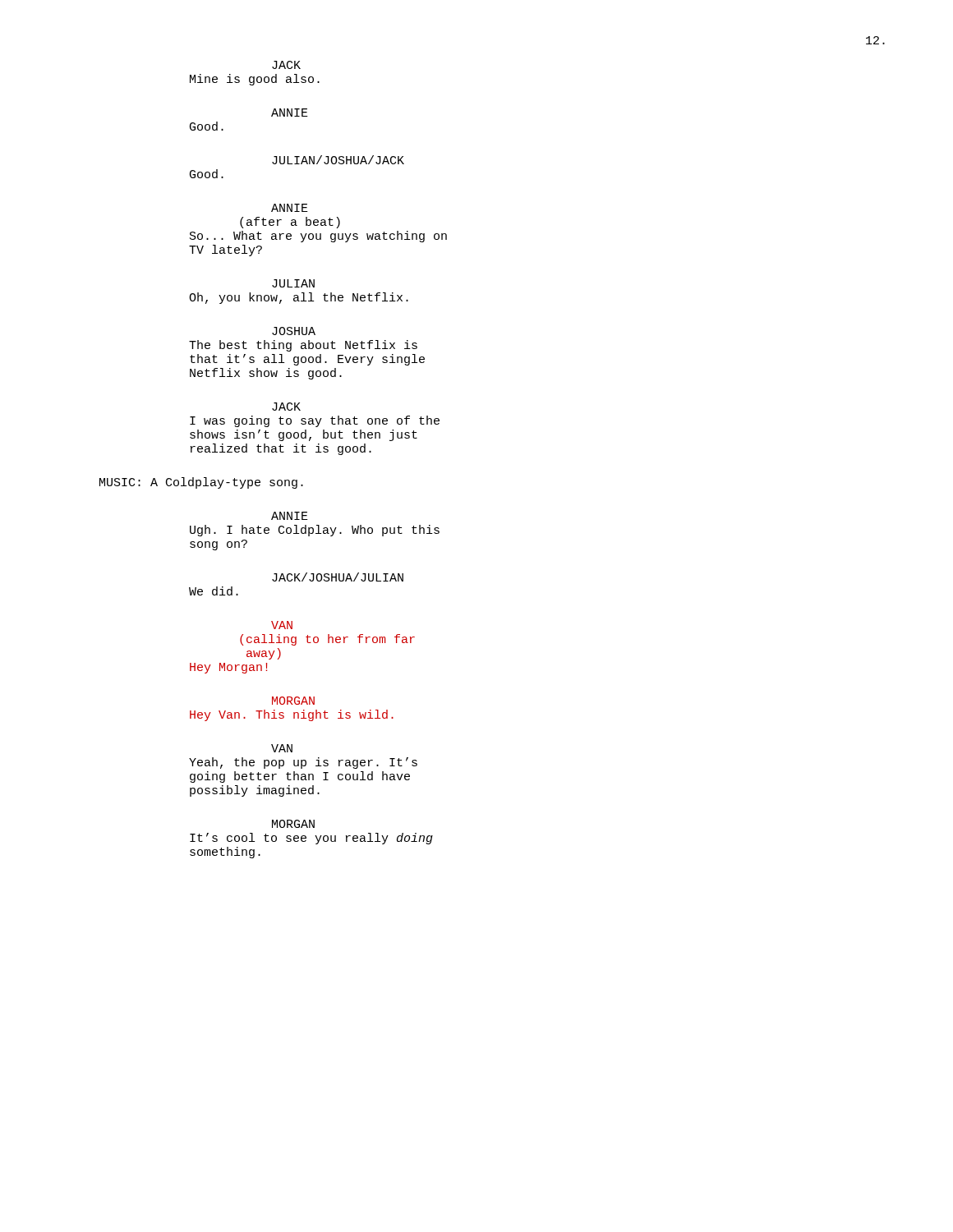Locate the text "MUSIC: A Coldplay-type song."

tap(202, 483)
